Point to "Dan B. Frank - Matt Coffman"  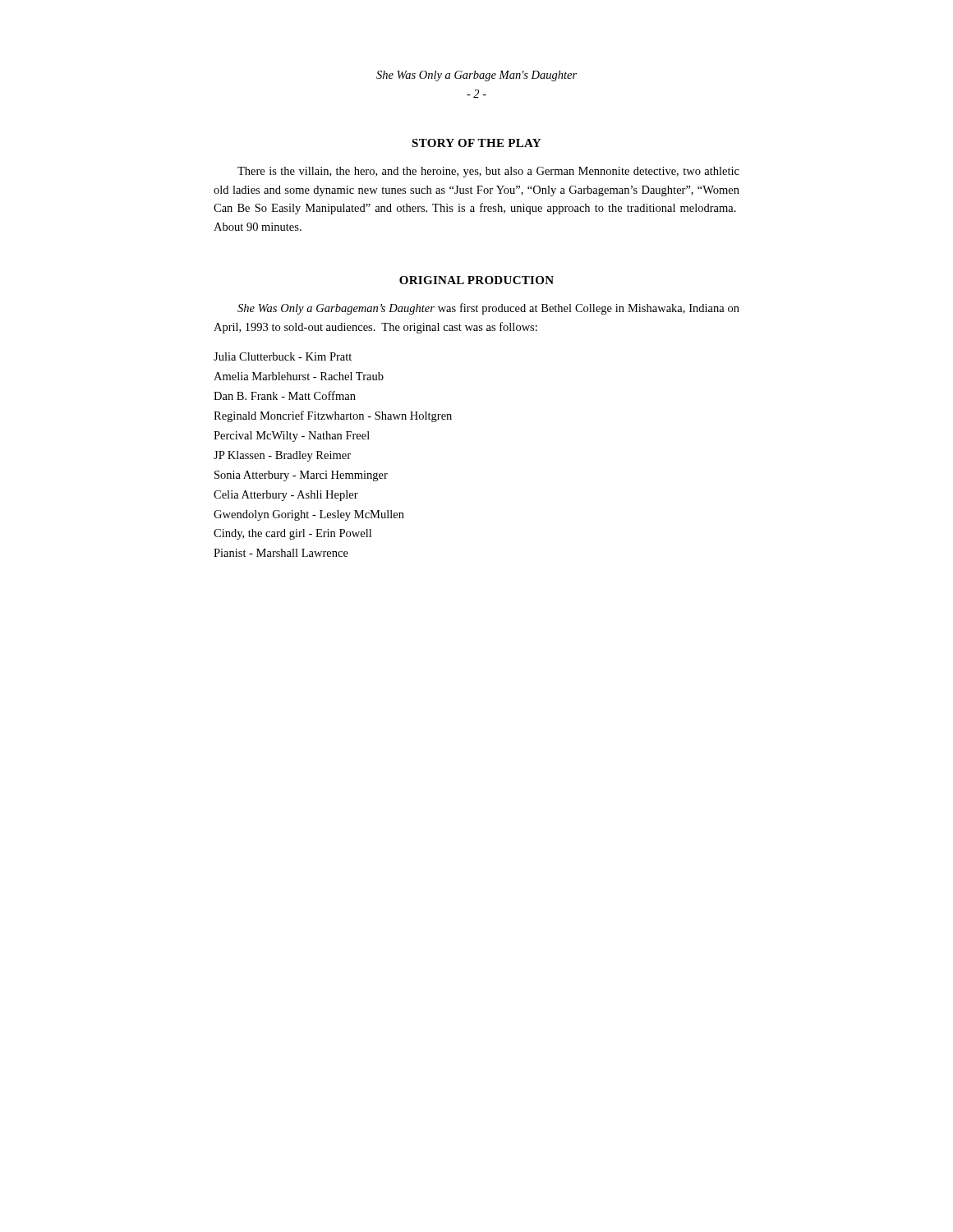coord(285,395)
